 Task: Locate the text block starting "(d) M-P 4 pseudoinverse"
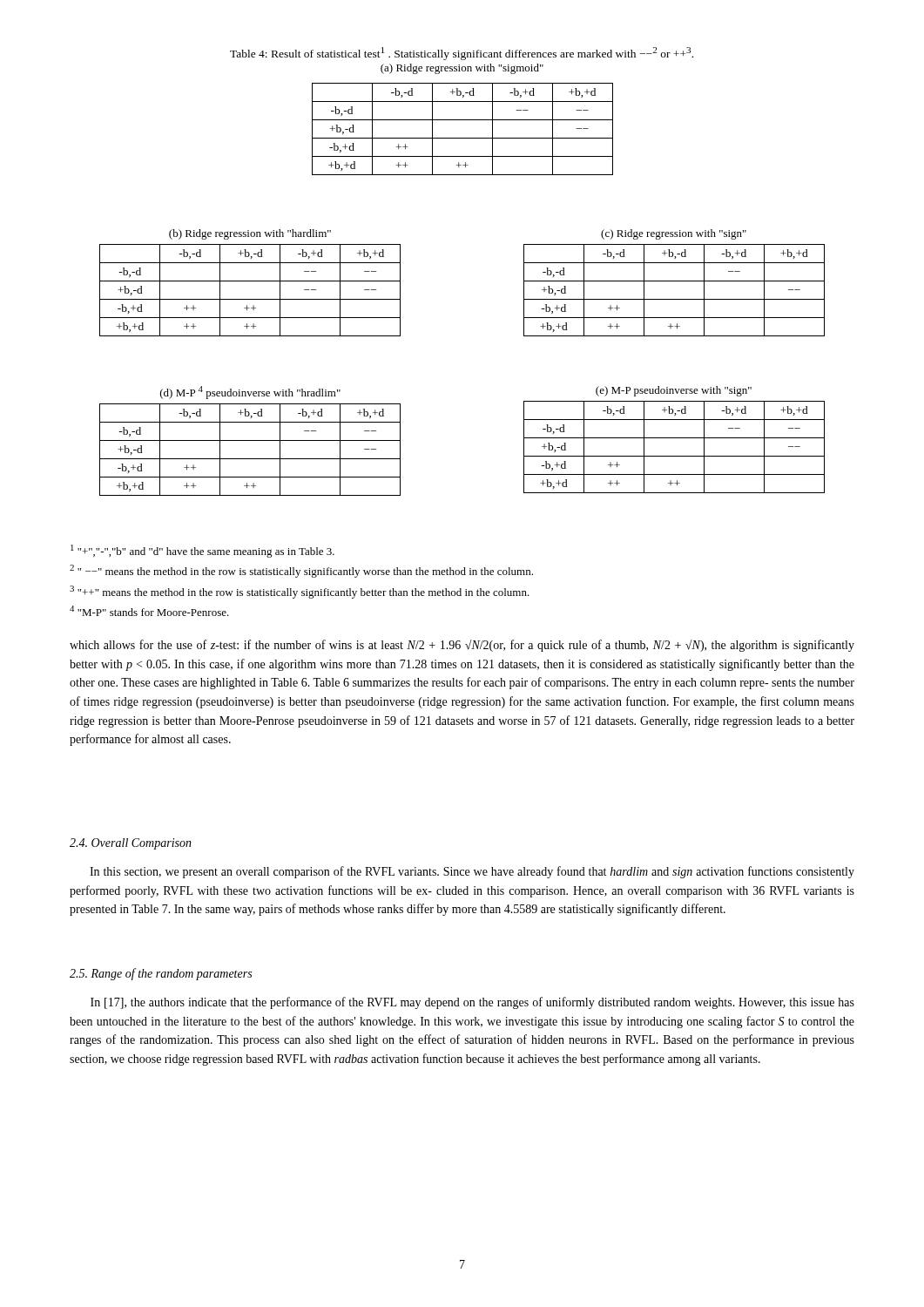point(250,440)
